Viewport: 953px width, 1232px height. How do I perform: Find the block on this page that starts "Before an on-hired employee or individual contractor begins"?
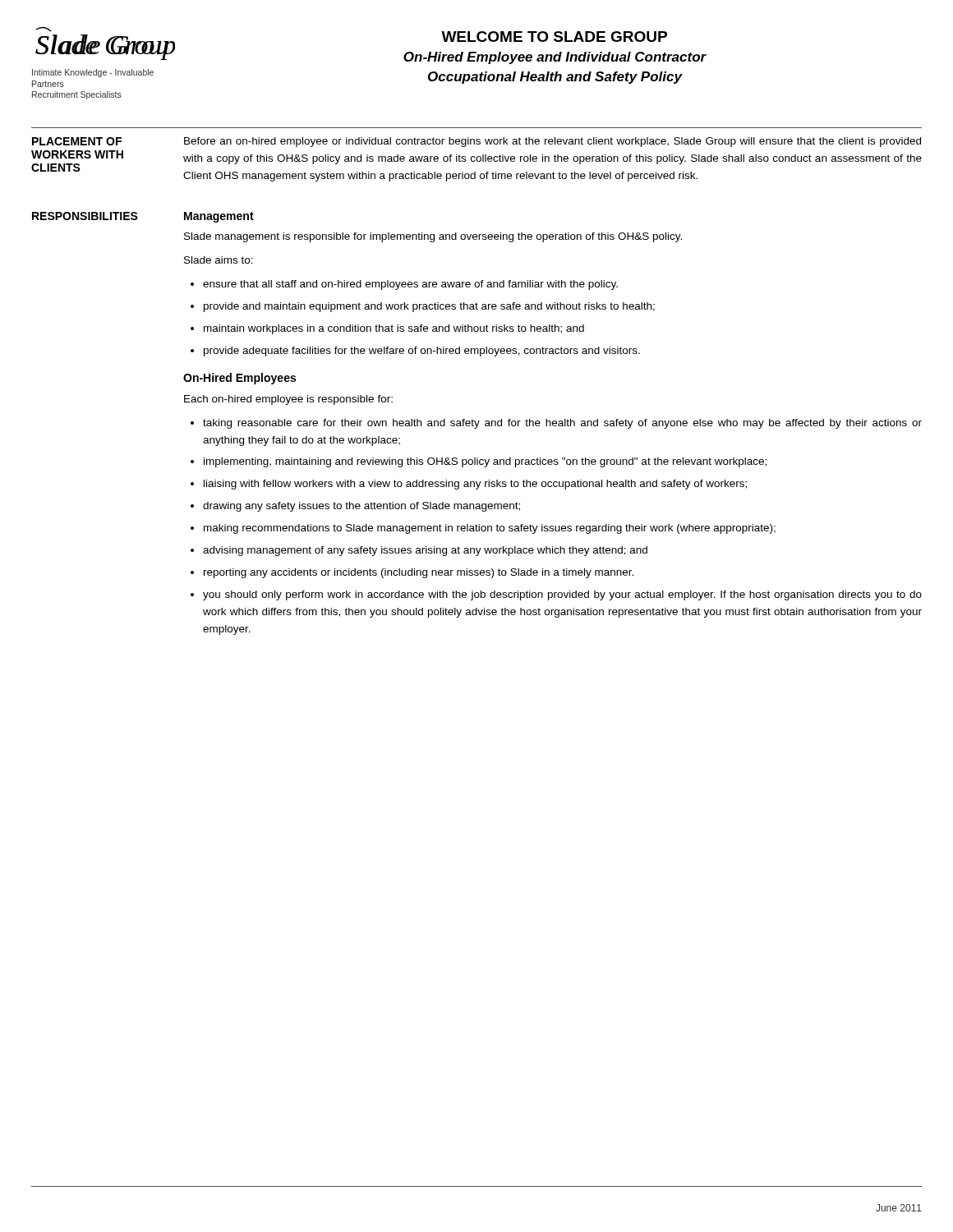(x=552, y=158)
